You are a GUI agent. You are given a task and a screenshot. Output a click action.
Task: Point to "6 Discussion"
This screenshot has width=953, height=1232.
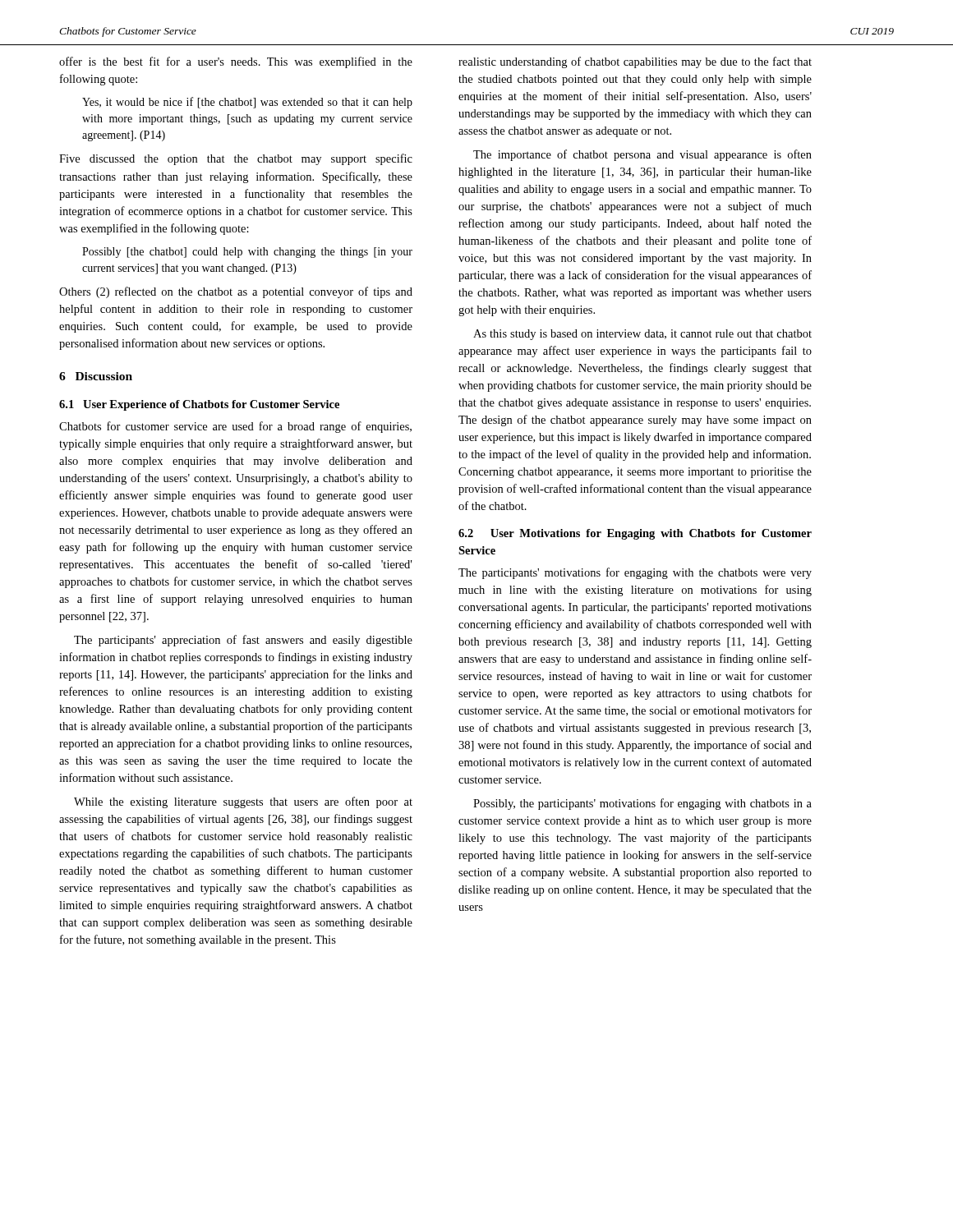click(x=96, y=376)
